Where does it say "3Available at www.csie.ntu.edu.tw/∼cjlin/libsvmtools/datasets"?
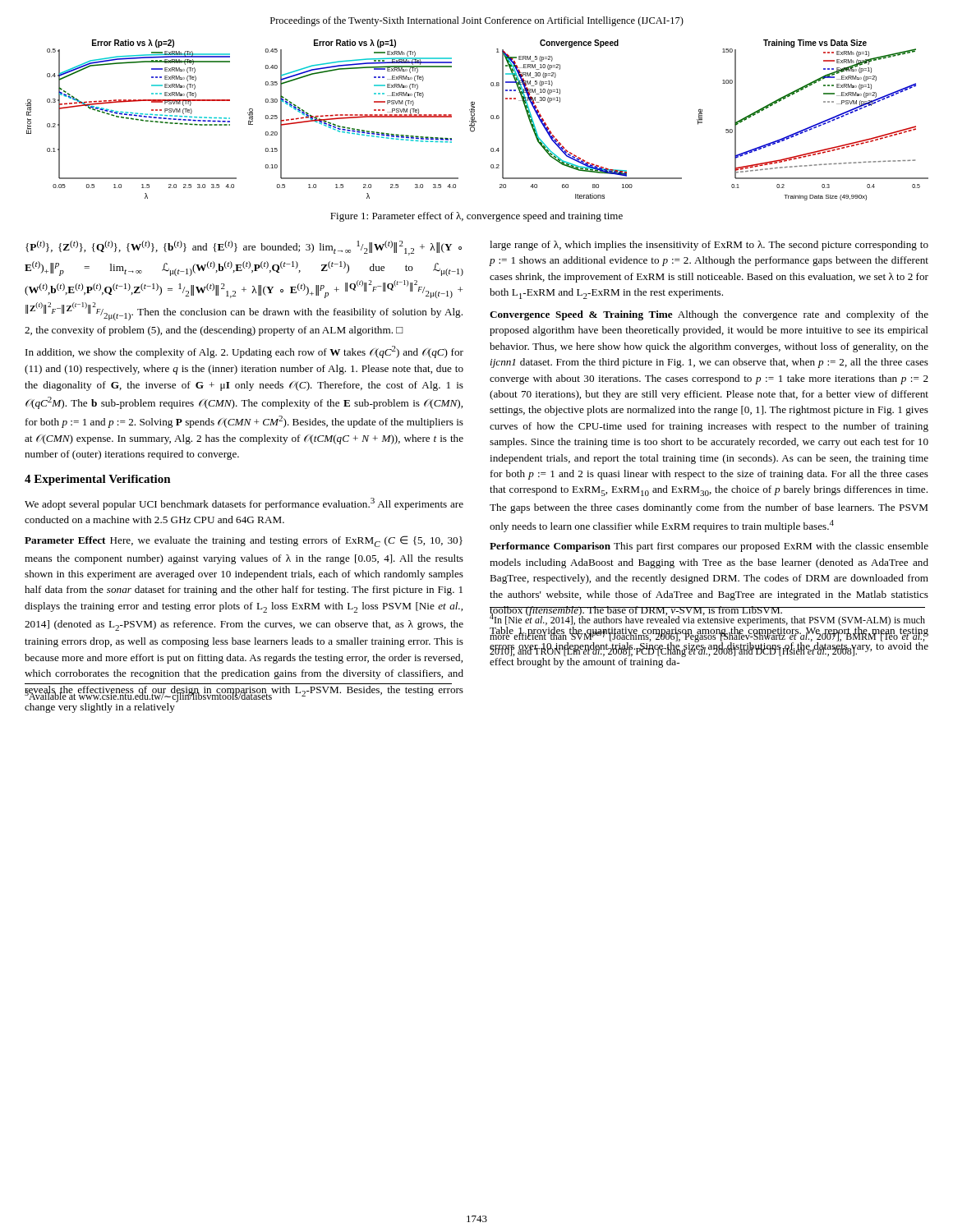 pos(148,695)
